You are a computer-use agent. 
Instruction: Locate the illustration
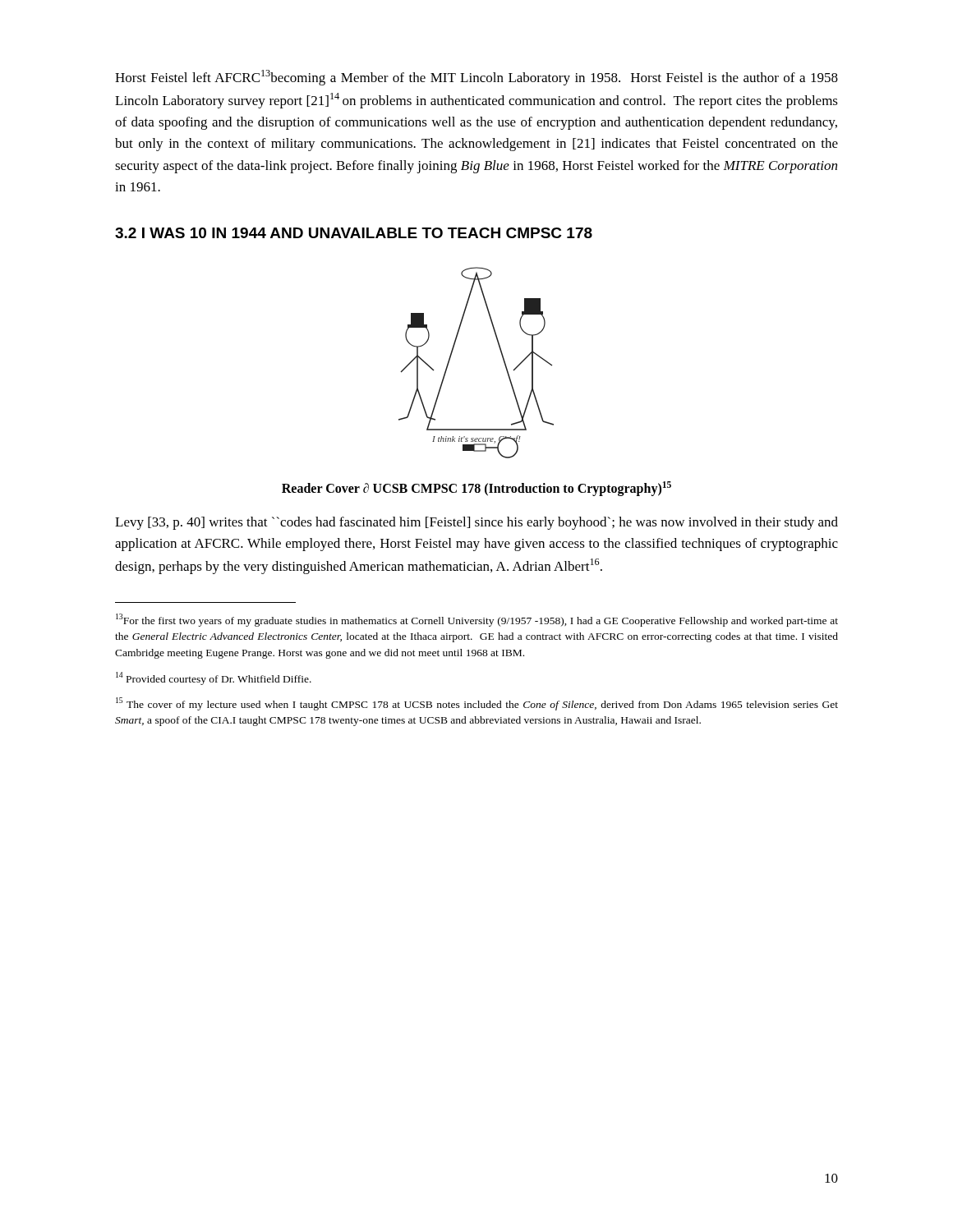tap(476, 366)
